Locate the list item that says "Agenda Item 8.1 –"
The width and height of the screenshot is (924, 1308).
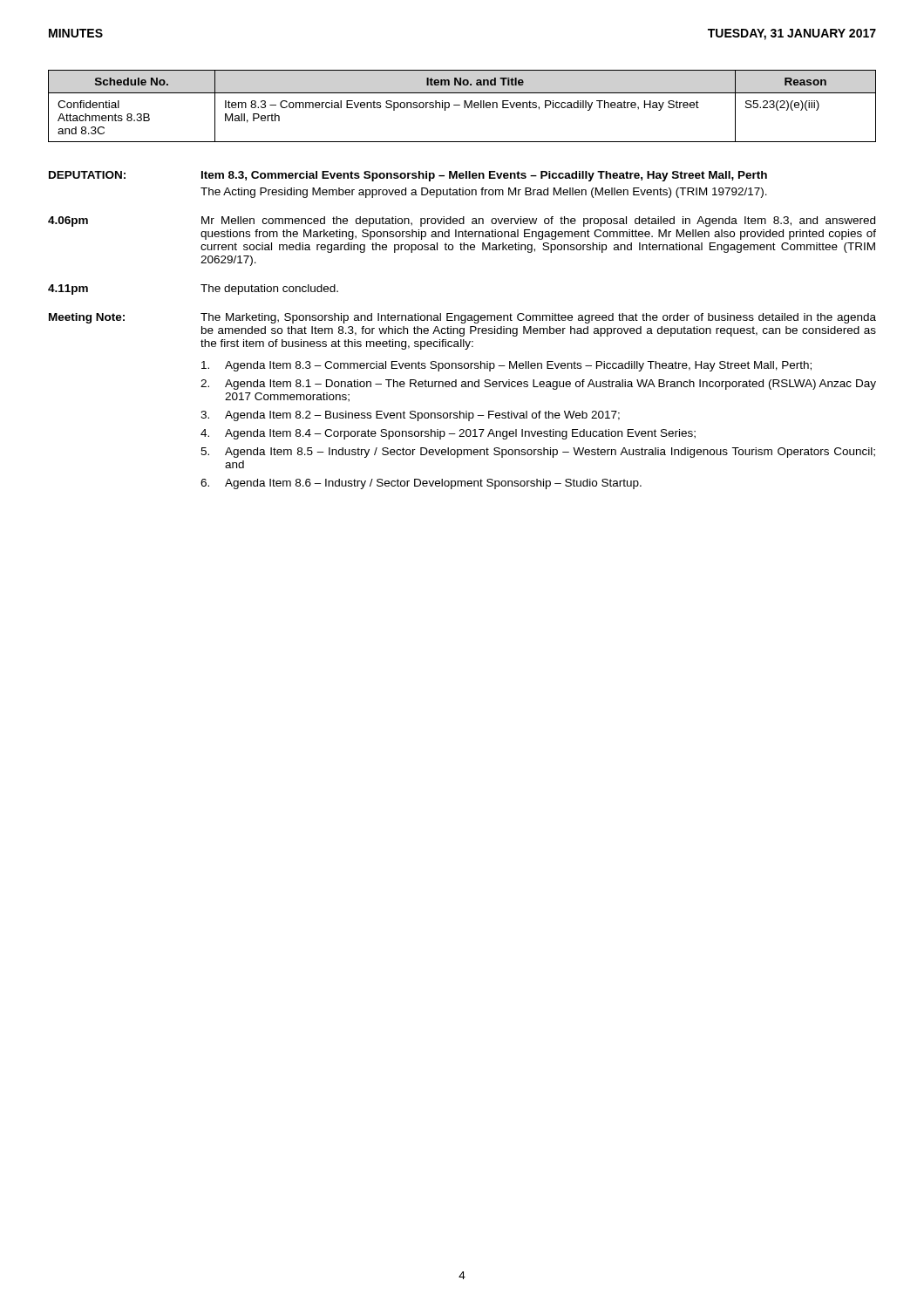point(550,390)
